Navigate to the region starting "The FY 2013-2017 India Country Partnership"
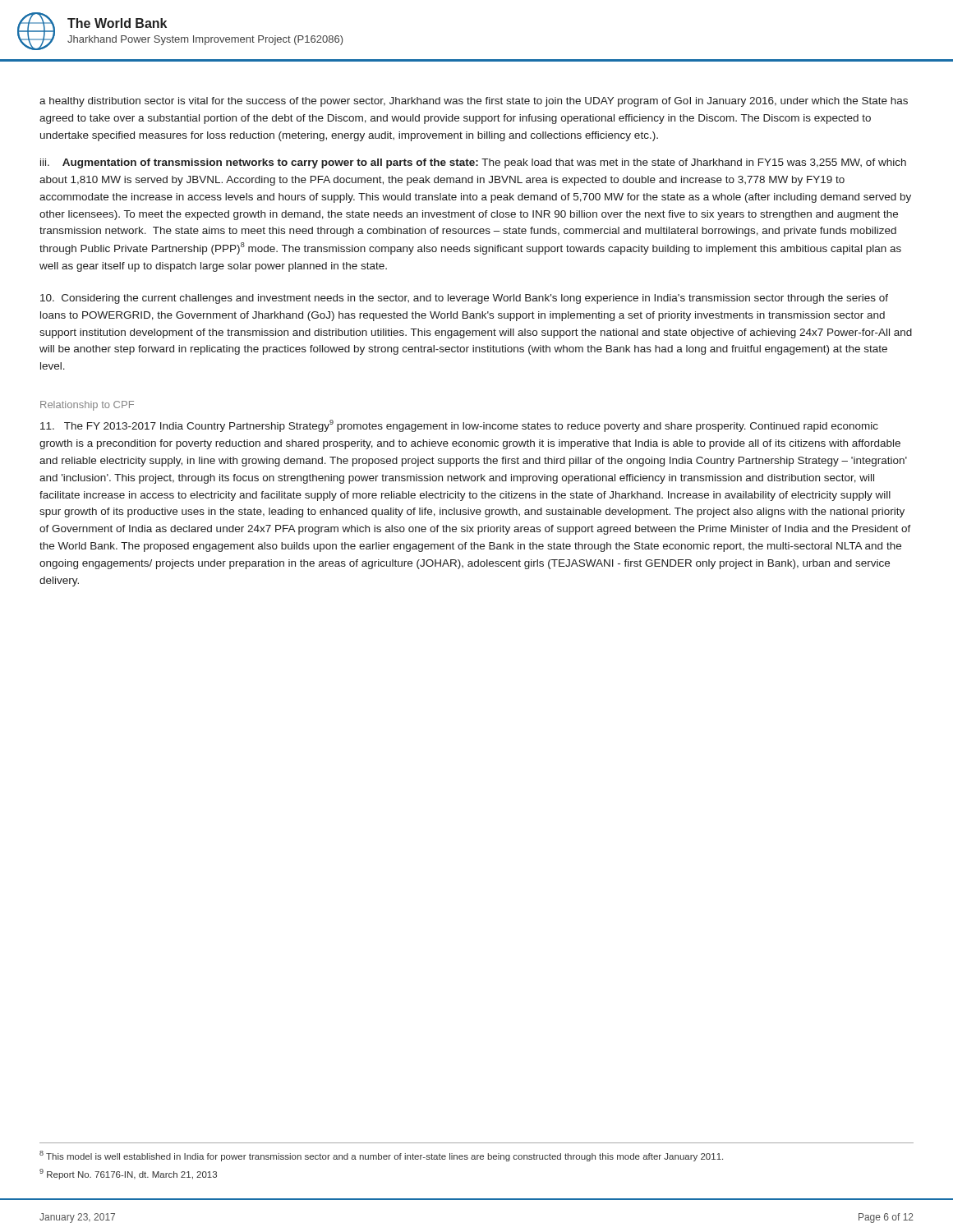 click(x=475, y=502)
